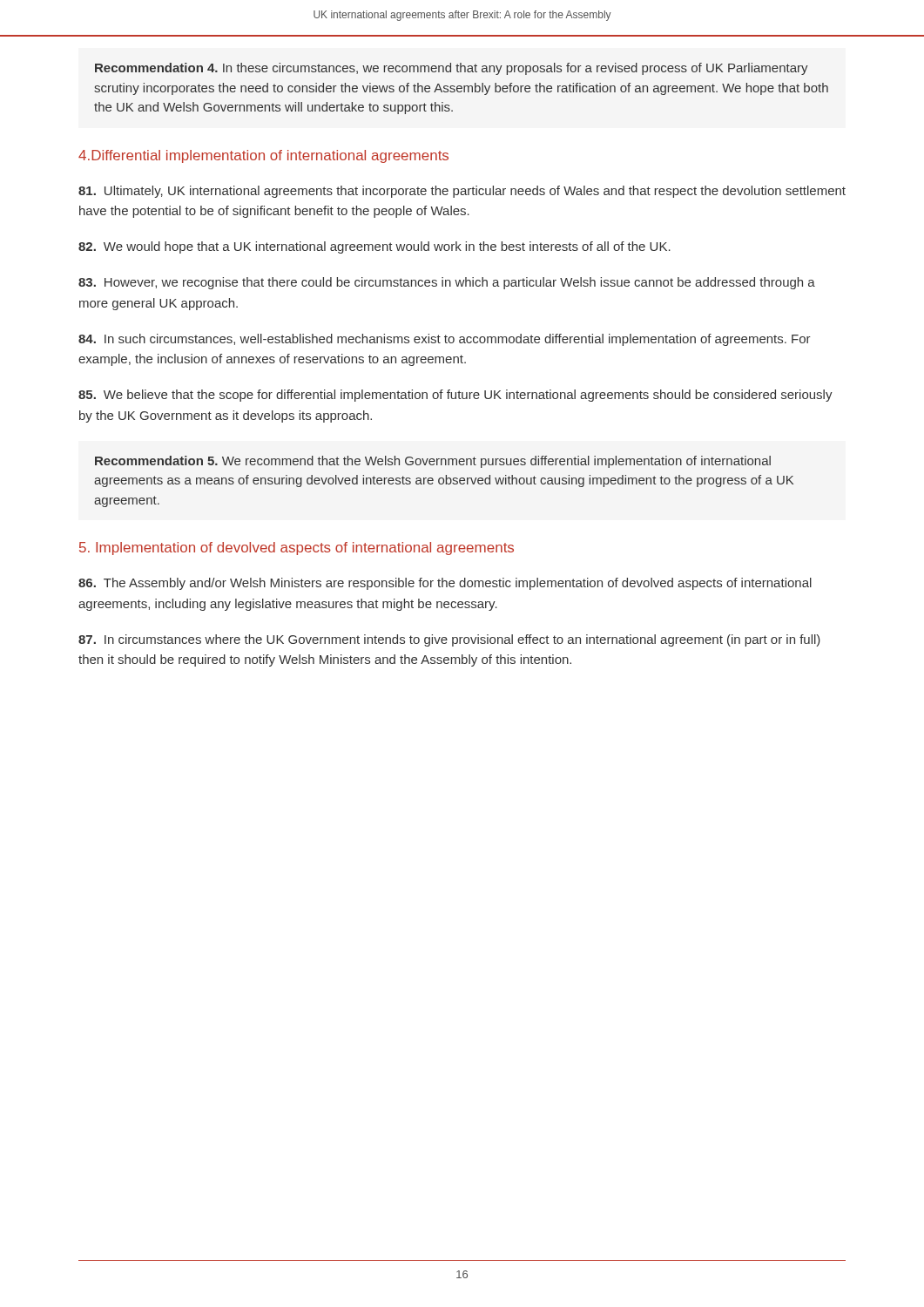The height and width of the screenshot is (1307, 924).
Task: Navigate to the text starting "We believe that"
Action: point(455,405)
